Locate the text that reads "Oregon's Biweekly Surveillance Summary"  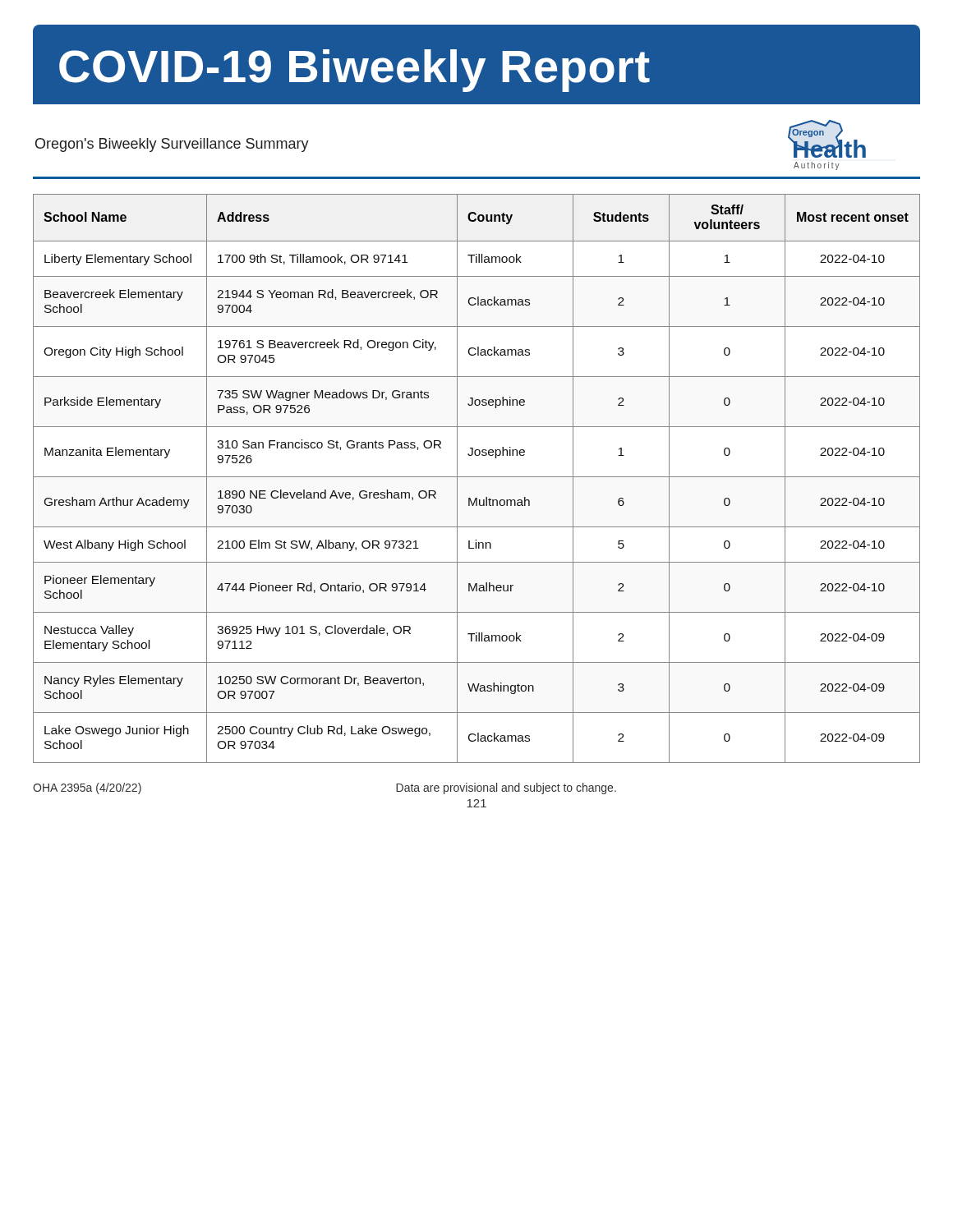point(172,143)
